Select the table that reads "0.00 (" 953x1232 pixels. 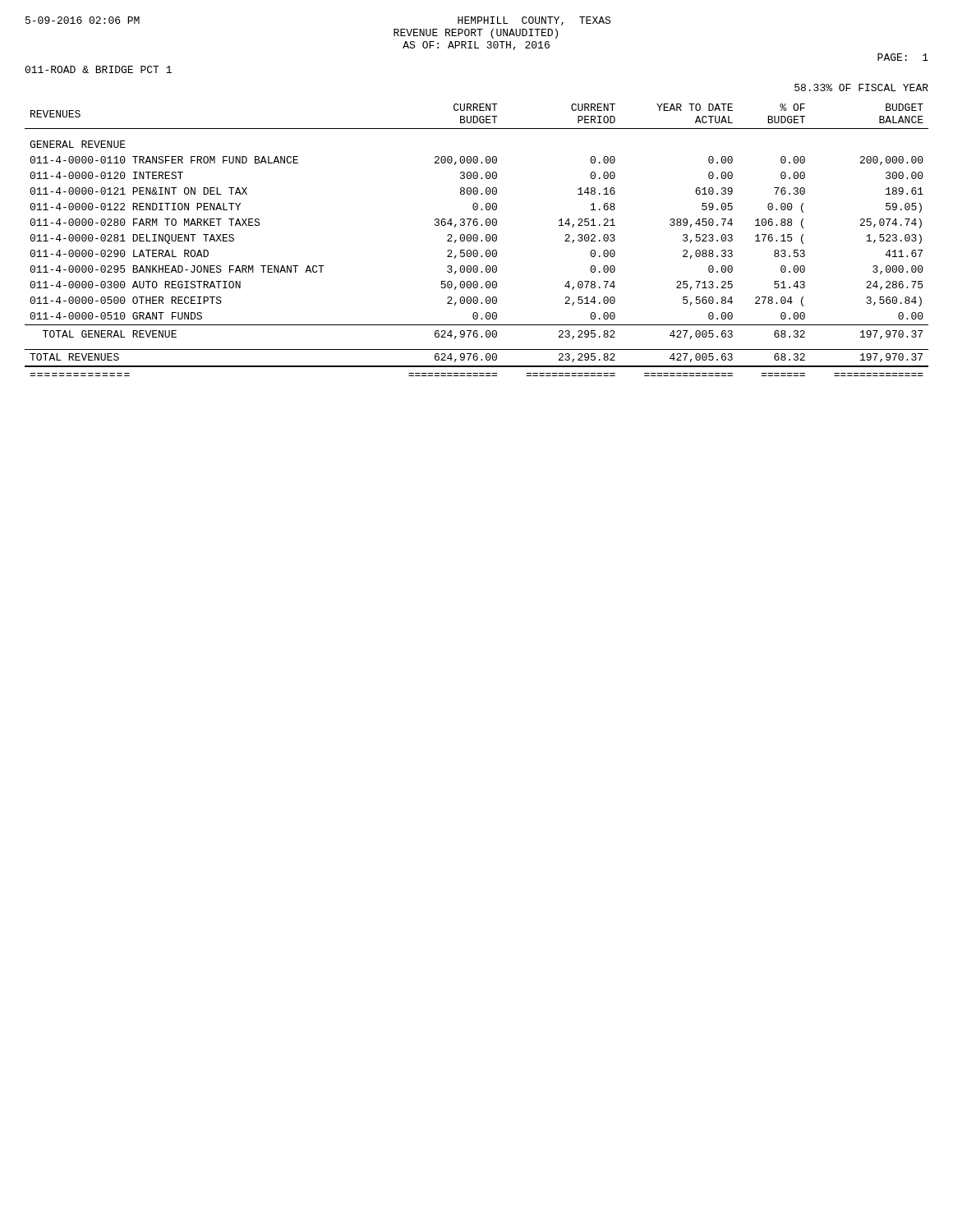pyautogui.click(x=476, y=241)
